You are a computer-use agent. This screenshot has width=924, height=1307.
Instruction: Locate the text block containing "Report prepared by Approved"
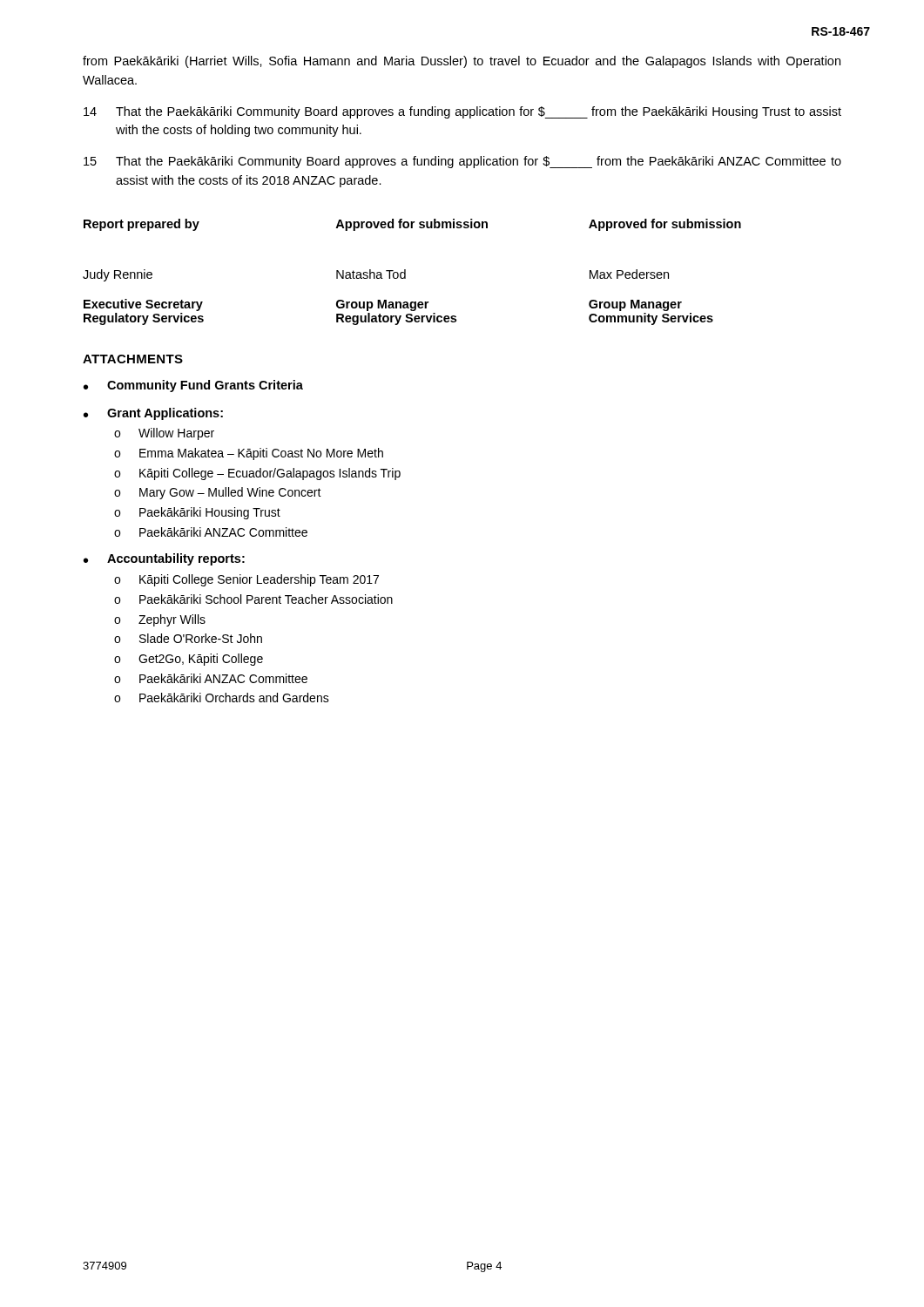462,223
